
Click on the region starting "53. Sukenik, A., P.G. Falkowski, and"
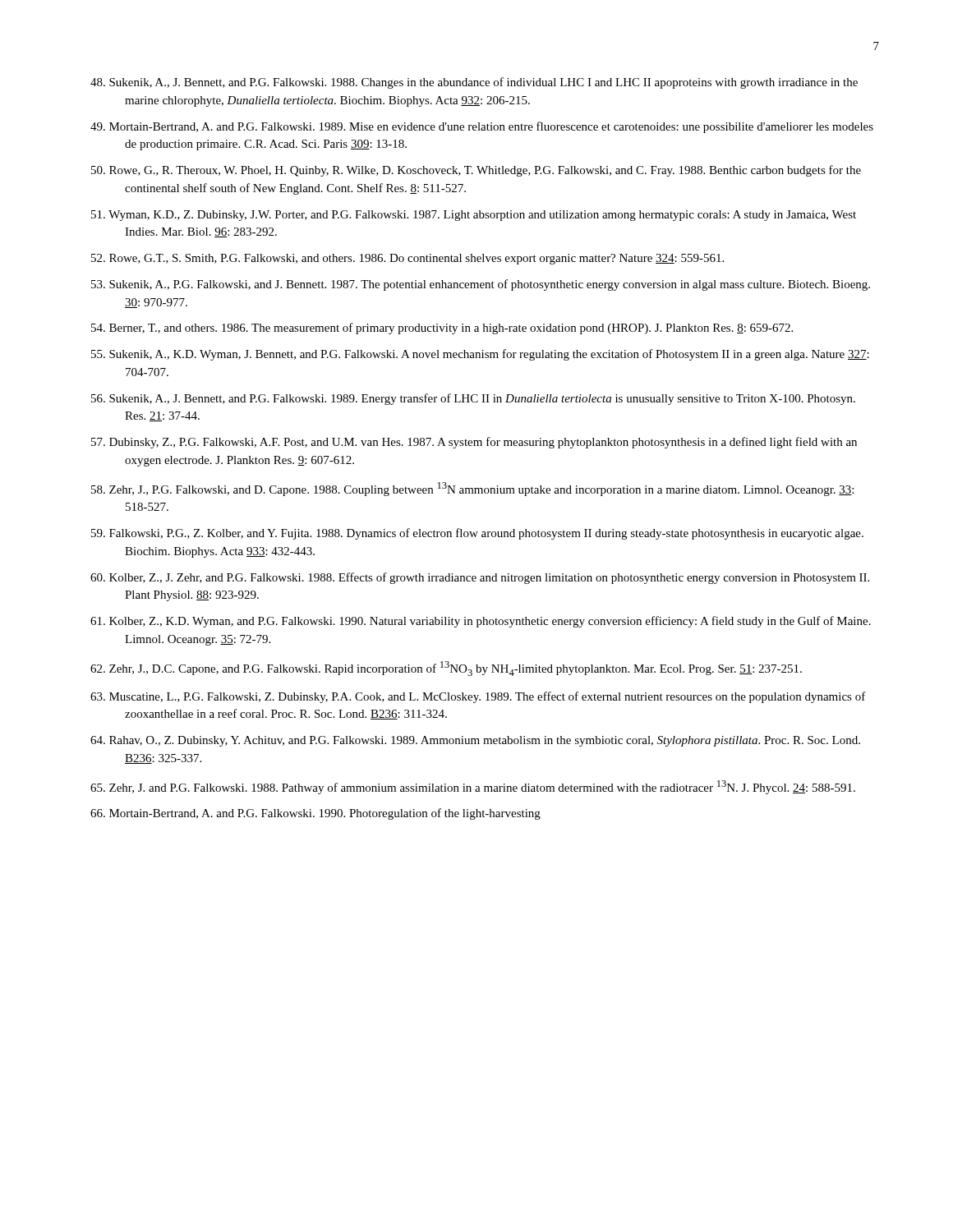(x=481, y=293)
